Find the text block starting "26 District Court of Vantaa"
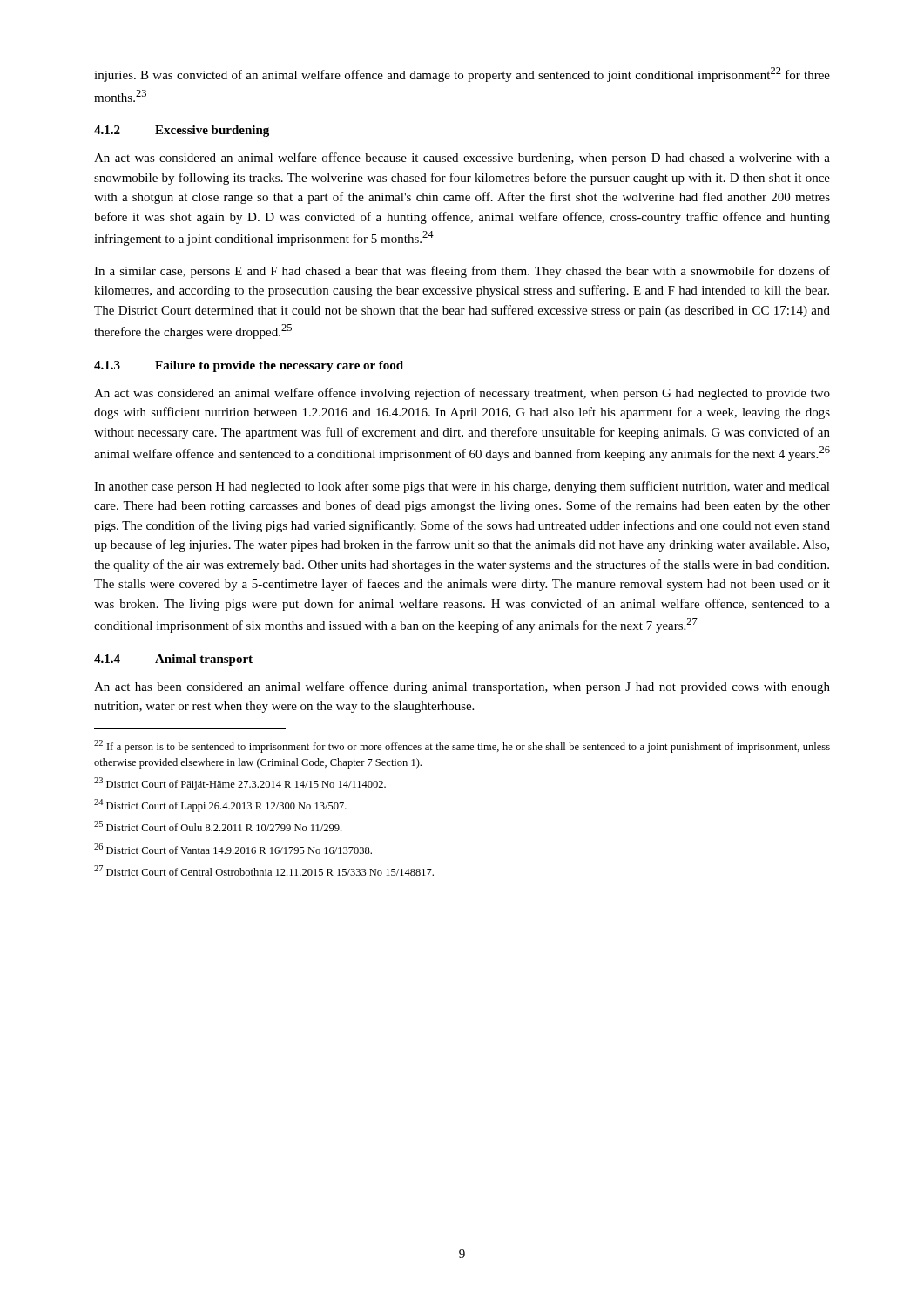Viewport: 924px width, 1307px height. click(x=233, y=849)
